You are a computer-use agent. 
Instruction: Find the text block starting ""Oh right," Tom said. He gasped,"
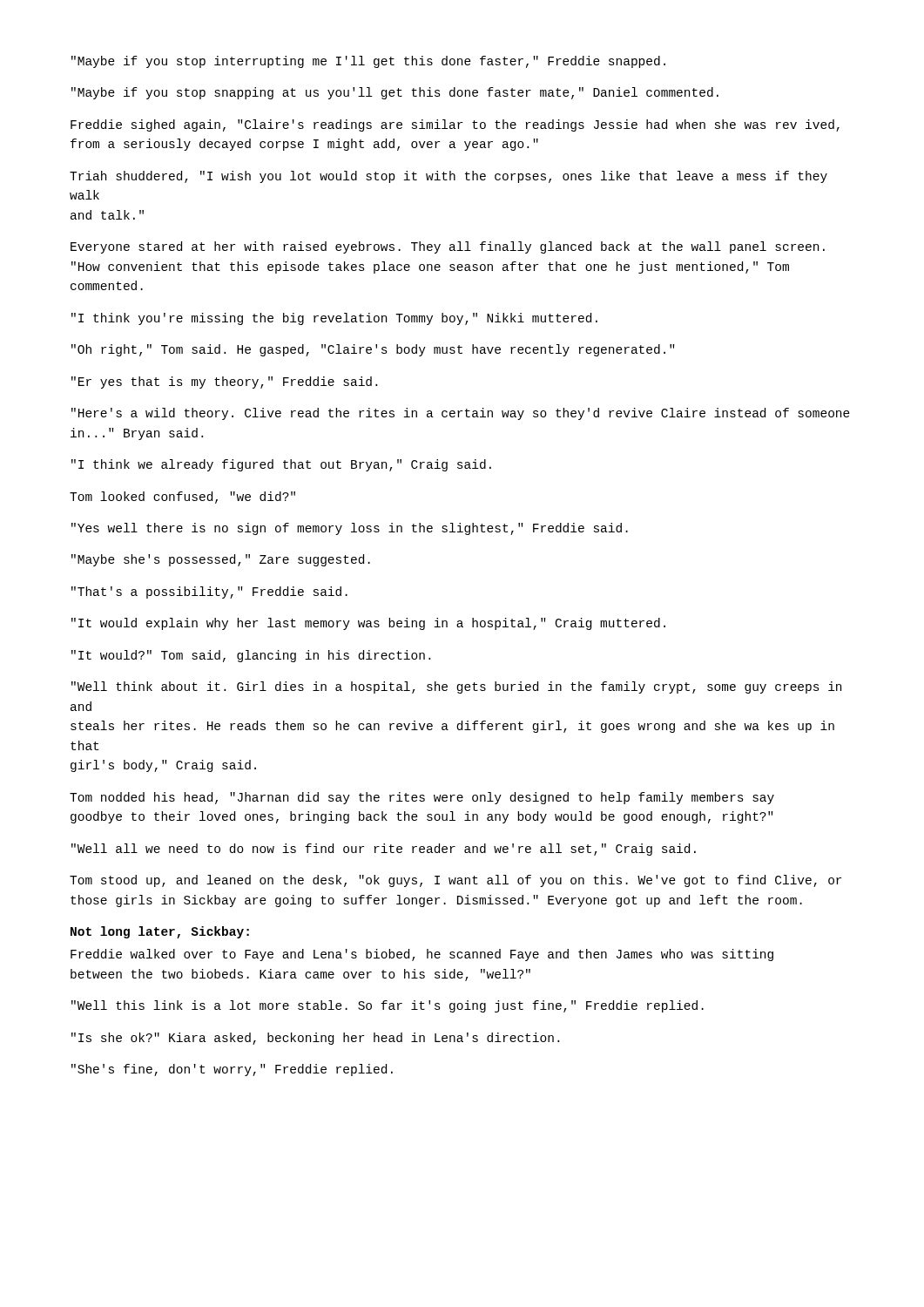click(373, 350)
